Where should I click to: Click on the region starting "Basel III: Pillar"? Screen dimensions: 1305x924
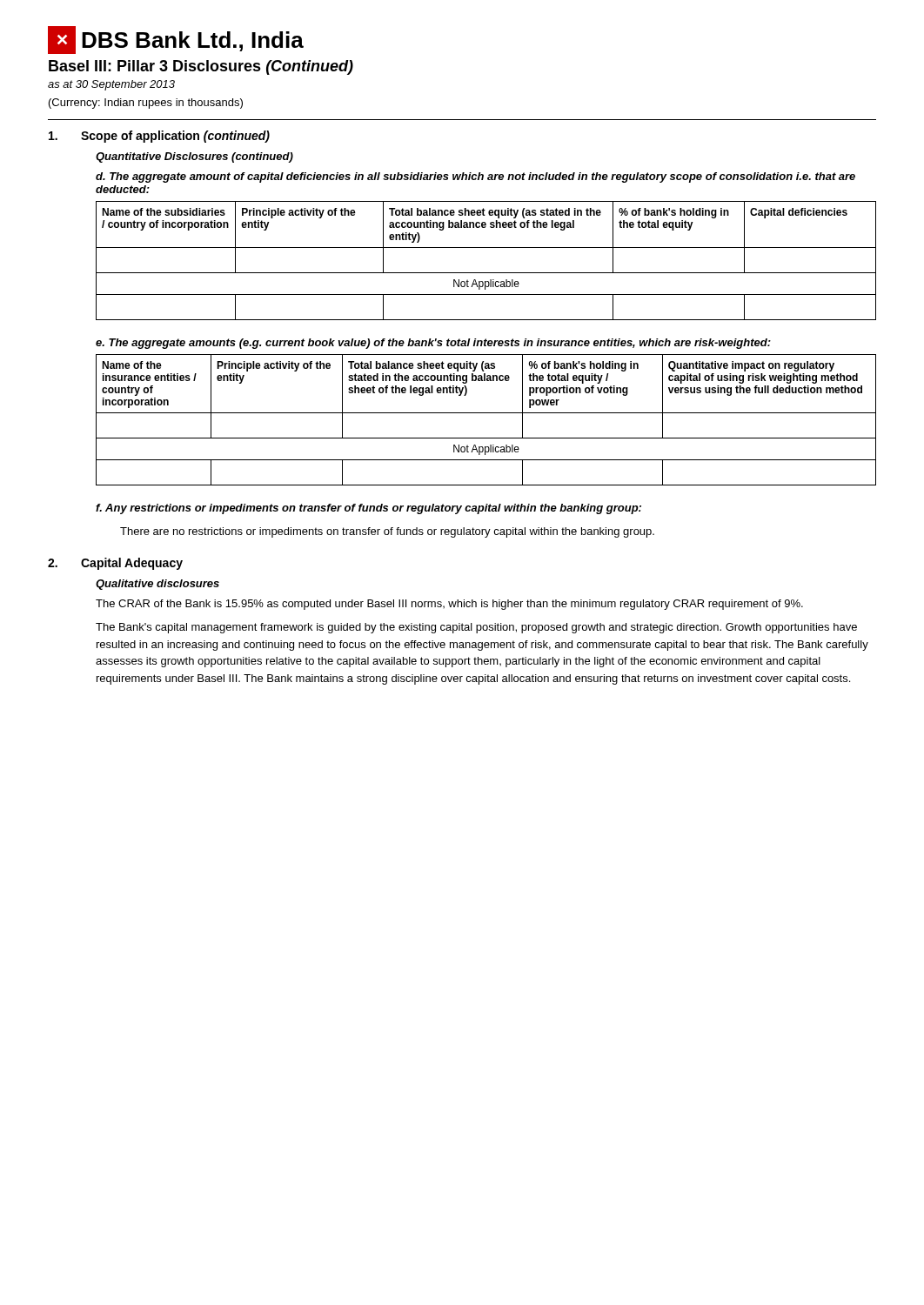click(x=201, y=66)
